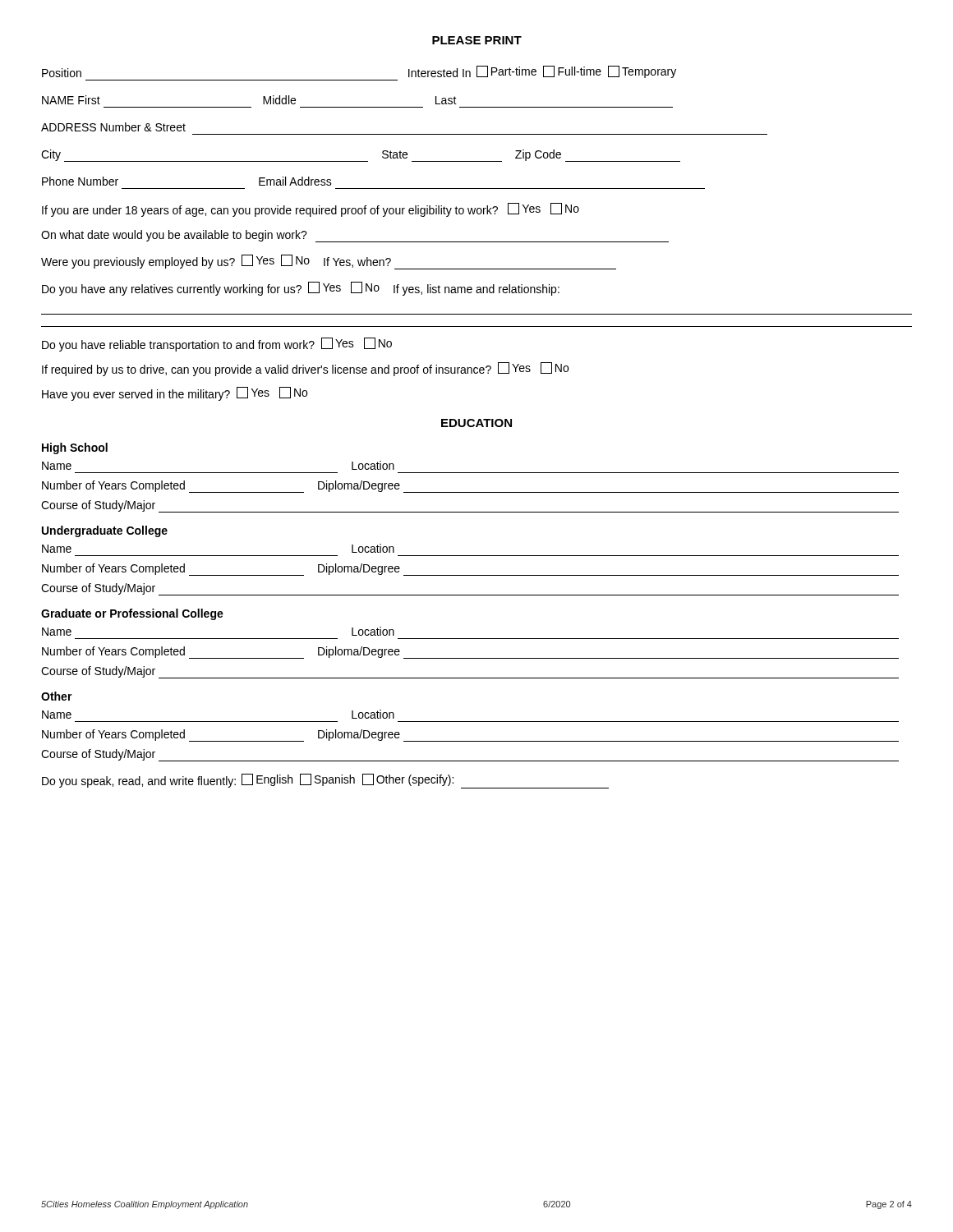Click on the text starting "If you are under 18 years of"
Screen dimensions: 1232x953
pos(310,209)
